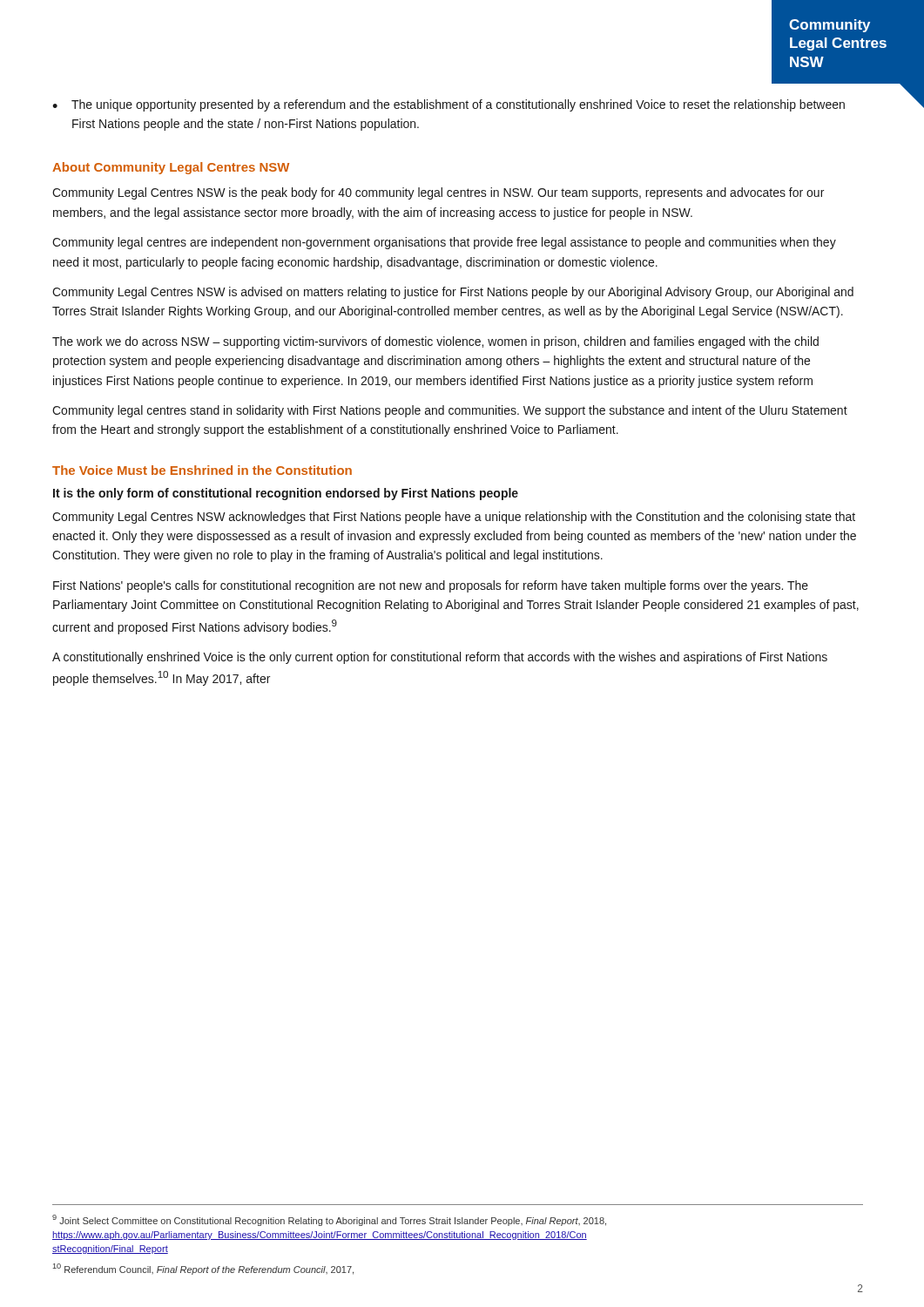Navigate to the passage starting "Community legal centres stand in solidarity with"
The image size is (924, 1307).
click(x=450, y=420)
